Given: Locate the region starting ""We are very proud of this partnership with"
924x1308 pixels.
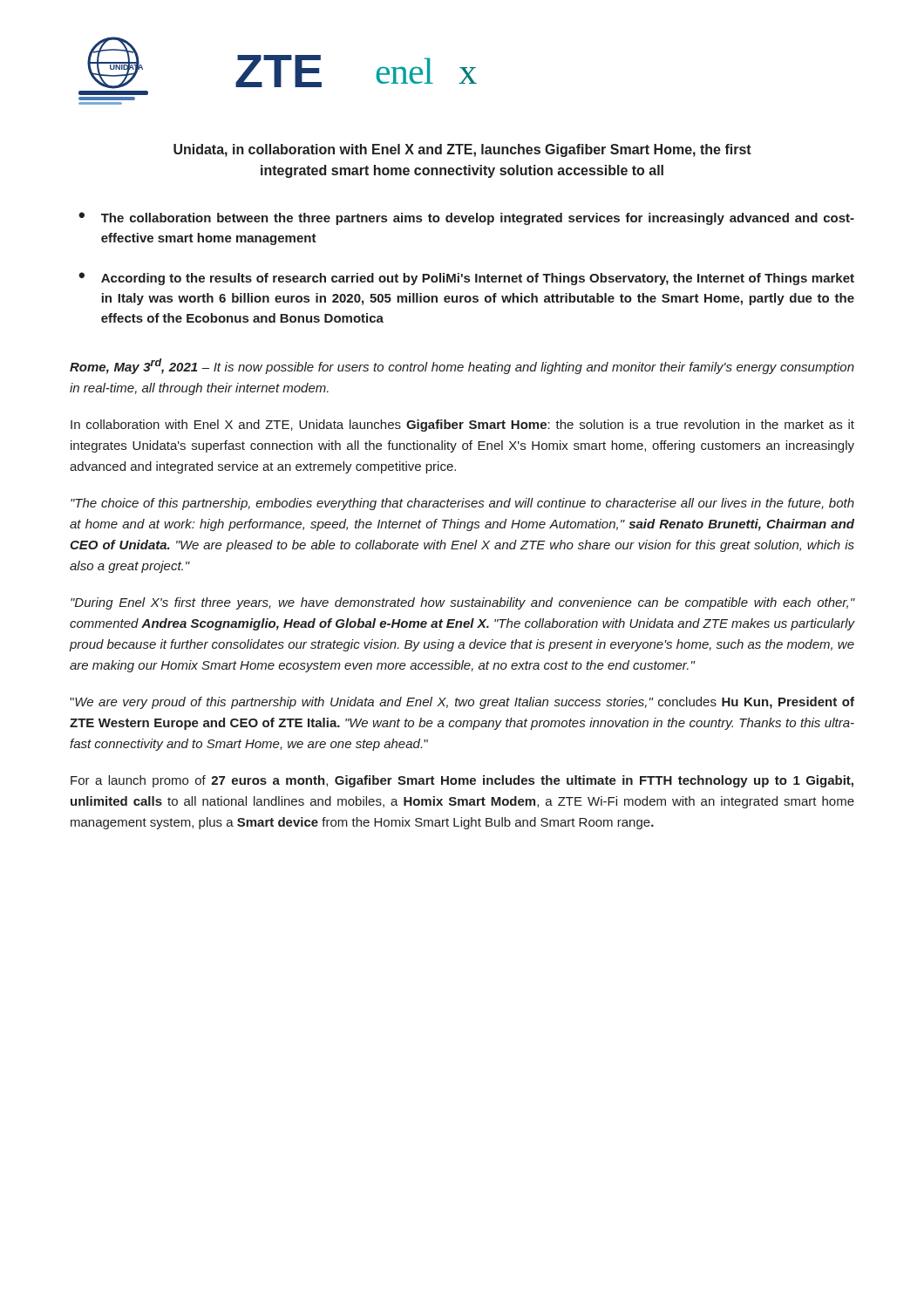Looking at the screenshot, I should pyautogui.click(x=462, y=723).
